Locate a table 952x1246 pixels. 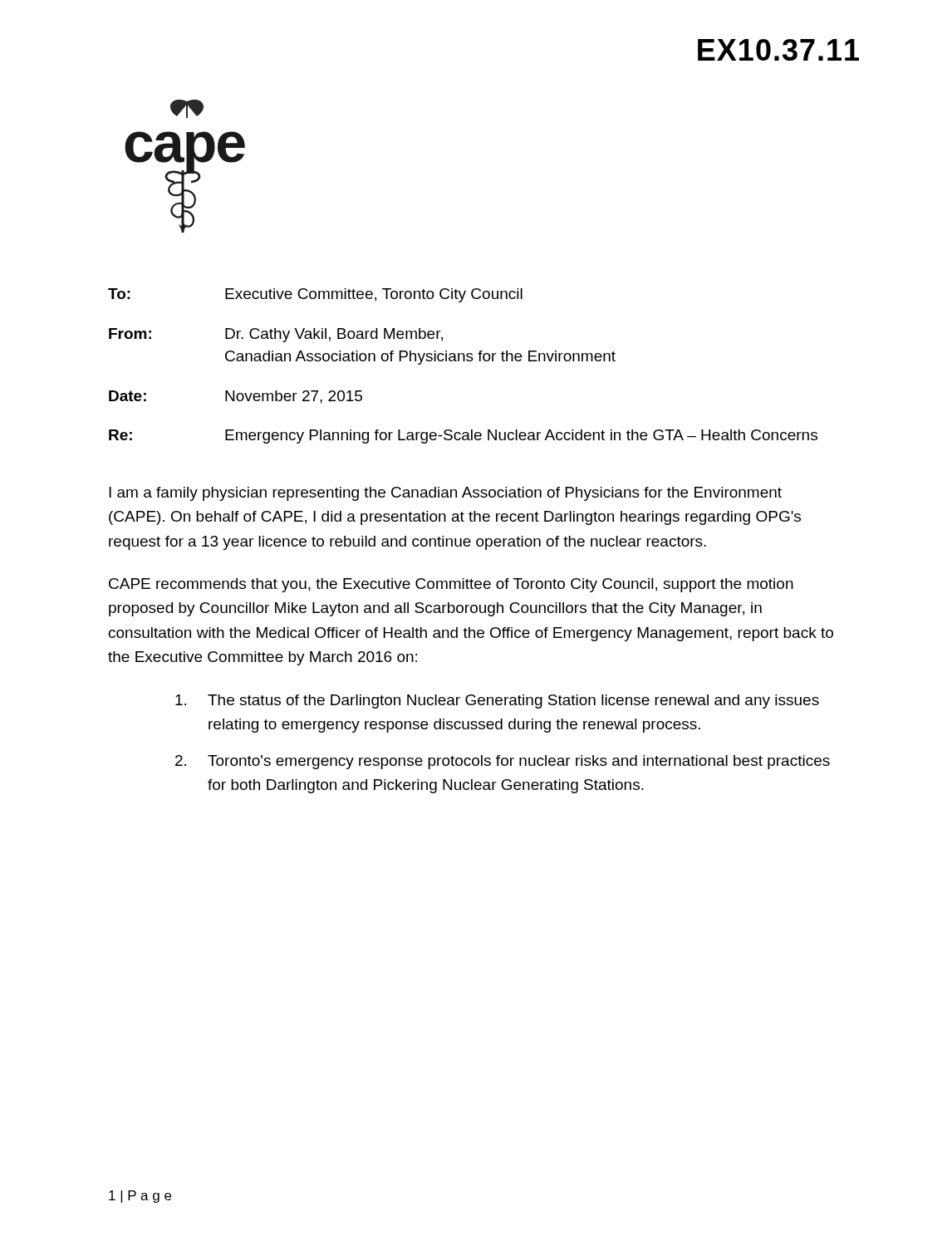tap(476, 365)
